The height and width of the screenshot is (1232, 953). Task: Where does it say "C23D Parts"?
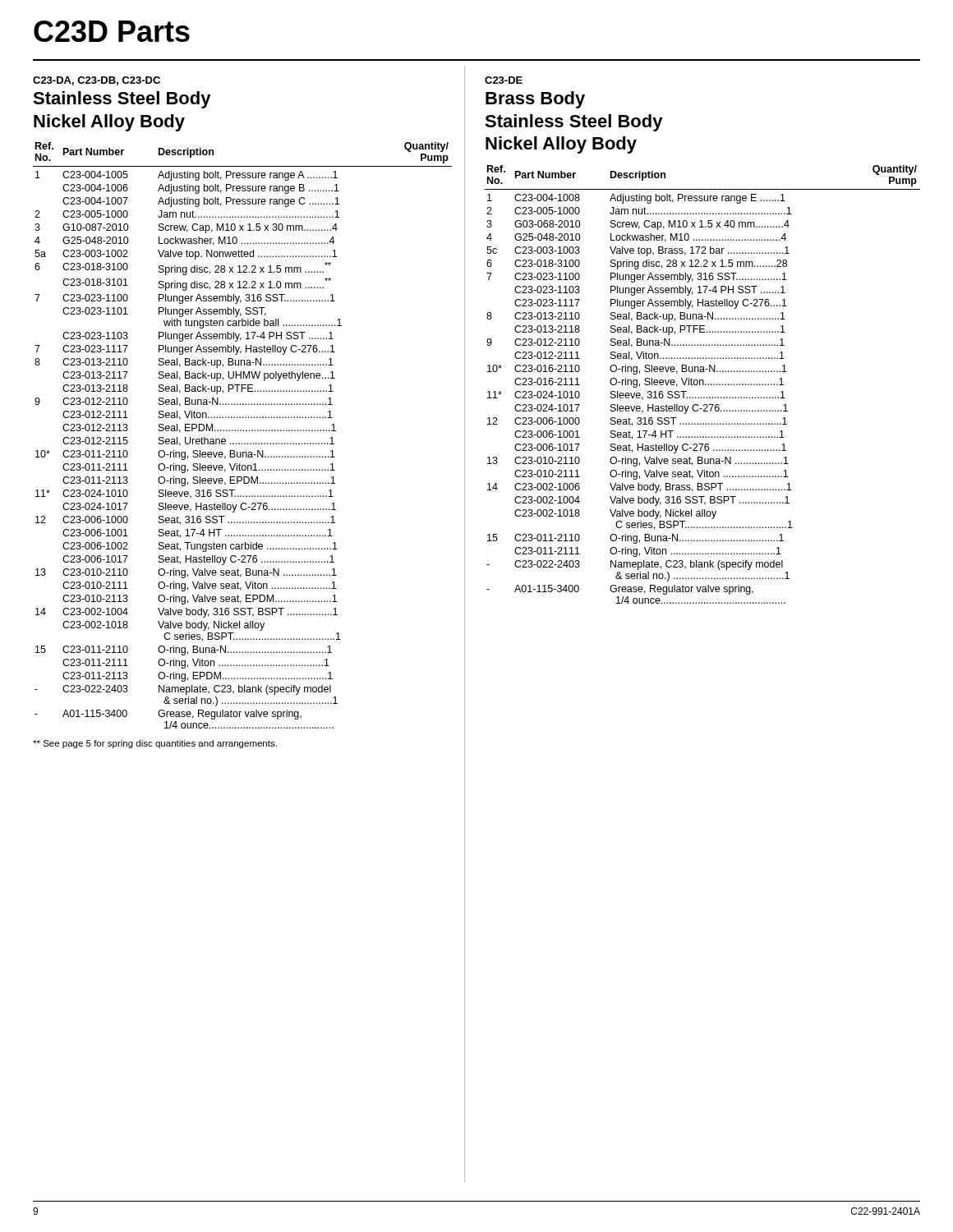pos(112,32)
